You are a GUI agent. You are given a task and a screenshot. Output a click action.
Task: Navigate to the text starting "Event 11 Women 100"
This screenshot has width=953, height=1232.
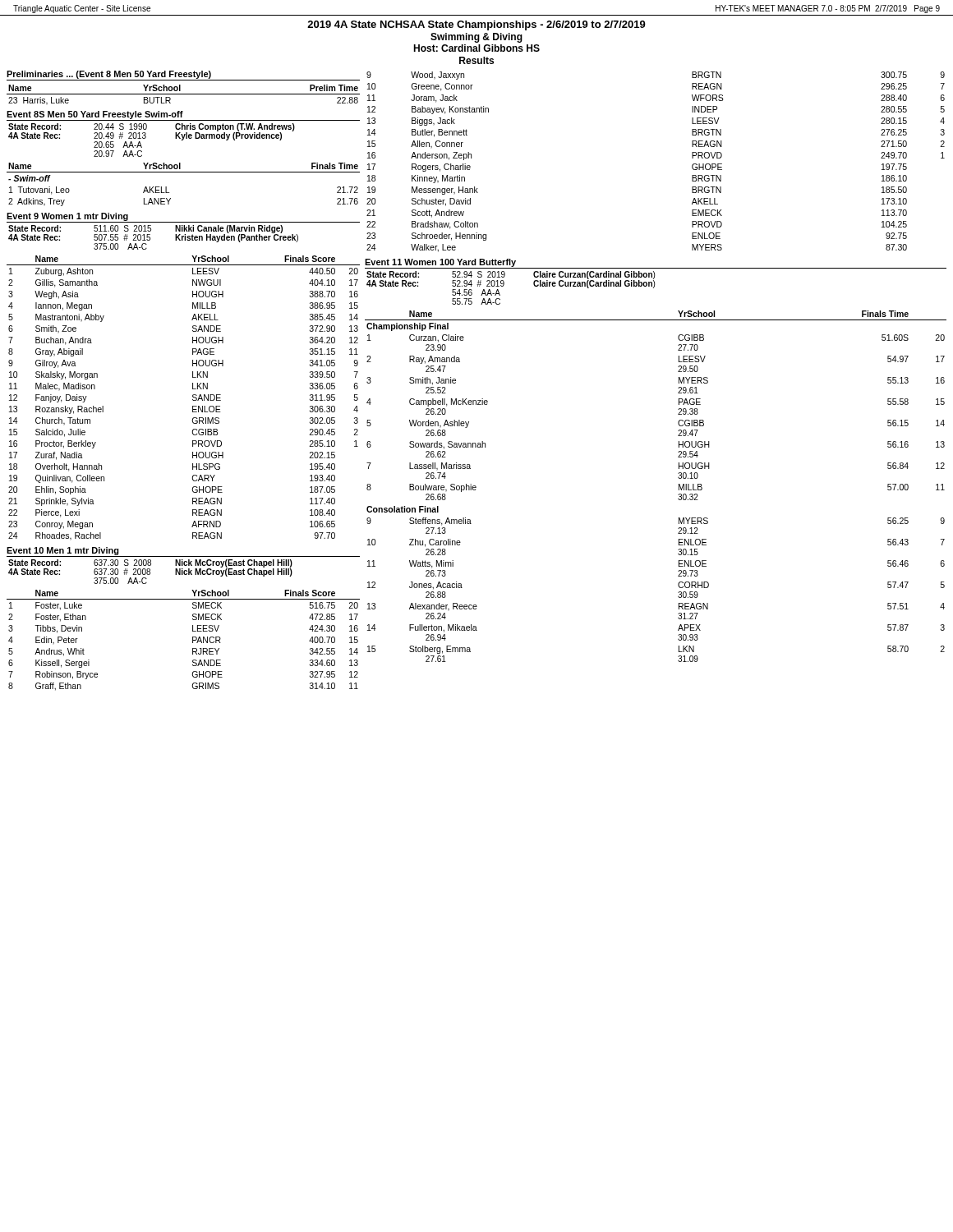click(440, 262)
